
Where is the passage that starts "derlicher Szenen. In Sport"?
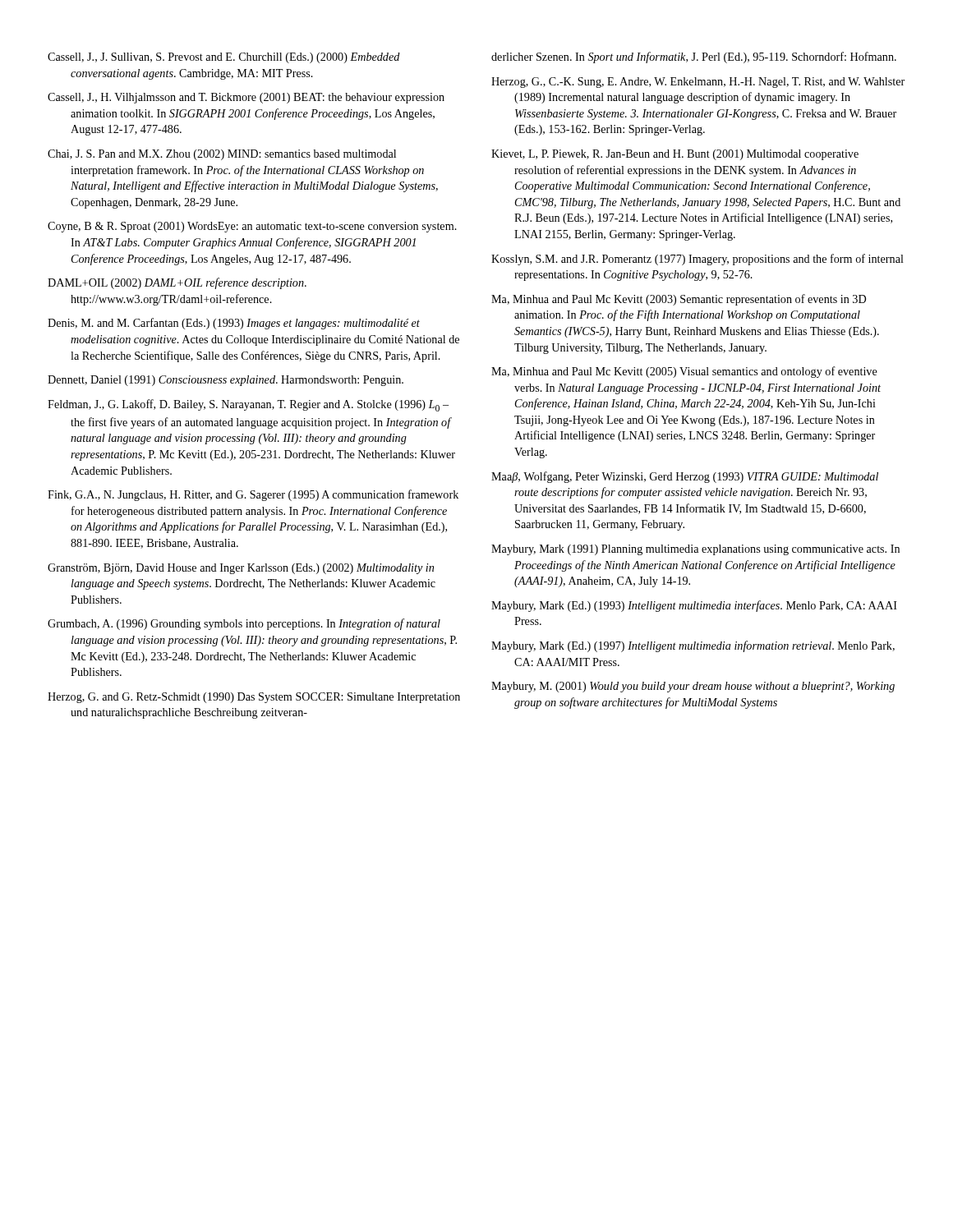(x=694, y=57)
